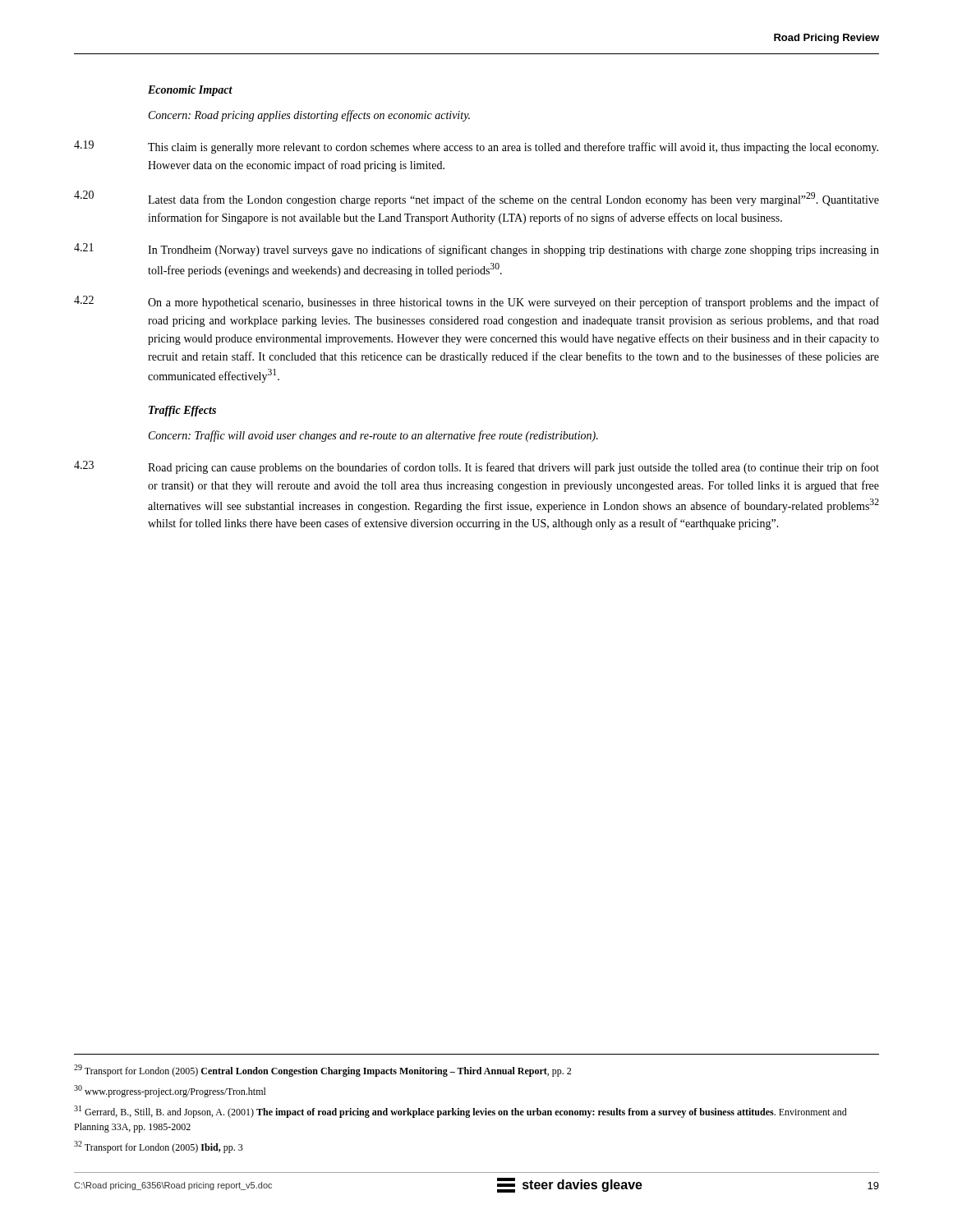The image size is (953, 1232).
Task: Find the block on this page that starts "31 Gerrard, B., Still, B. and Jopson, A."
Action: coord(460,1118)
